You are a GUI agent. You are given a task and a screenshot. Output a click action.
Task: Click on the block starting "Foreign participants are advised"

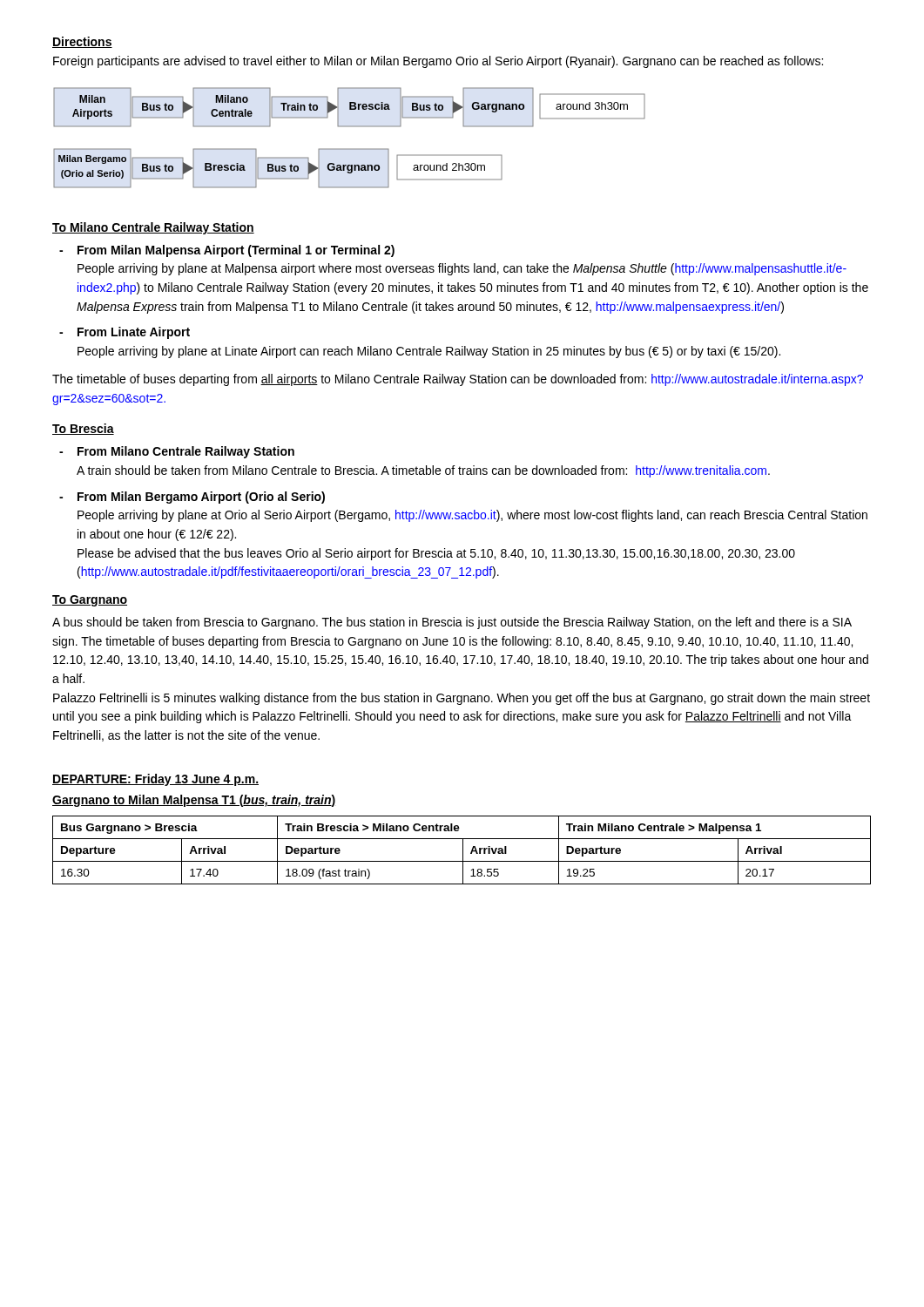coord(438,61)
